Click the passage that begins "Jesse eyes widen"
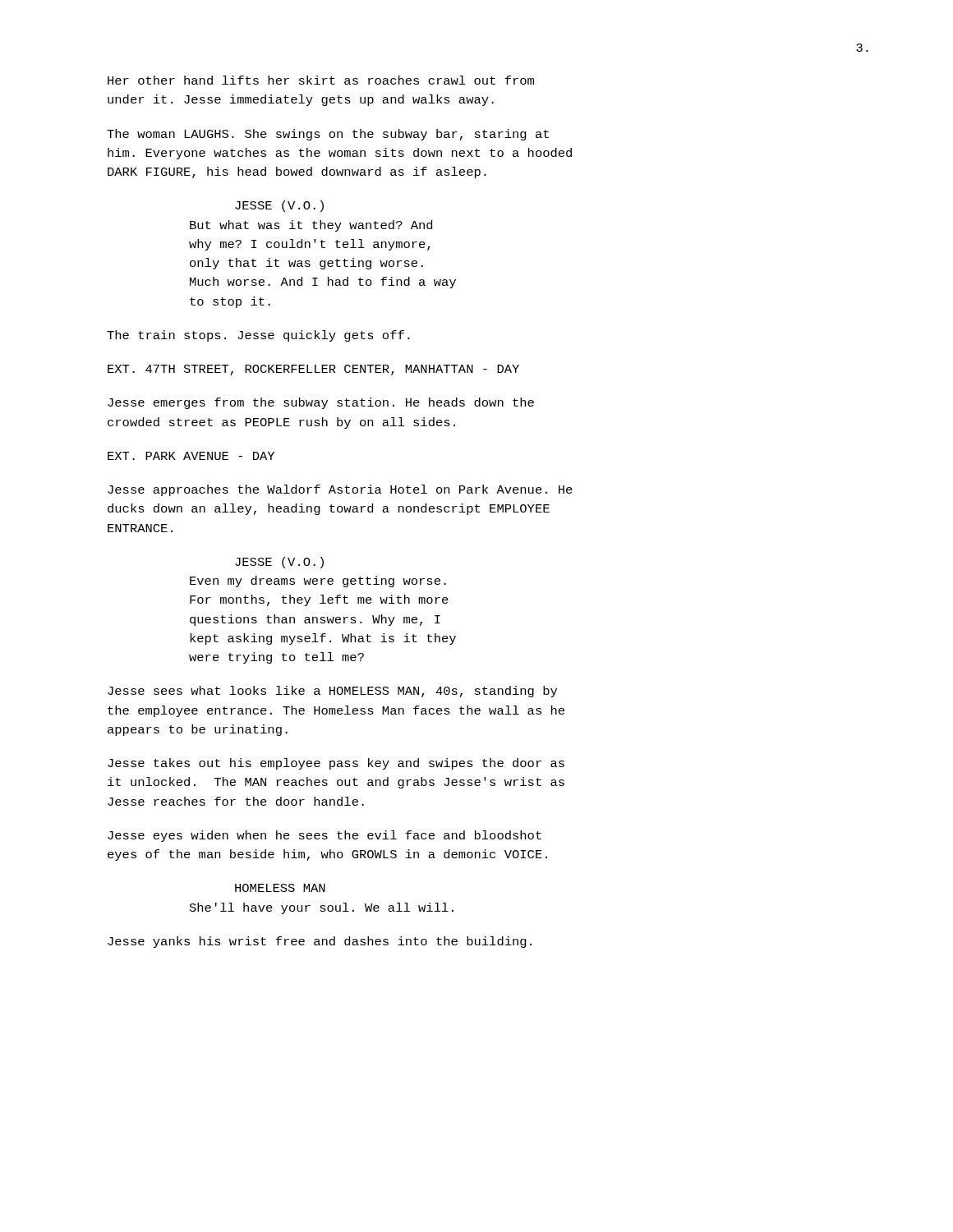The height and width of the screenshot is (1232, 953). [328, 845]
